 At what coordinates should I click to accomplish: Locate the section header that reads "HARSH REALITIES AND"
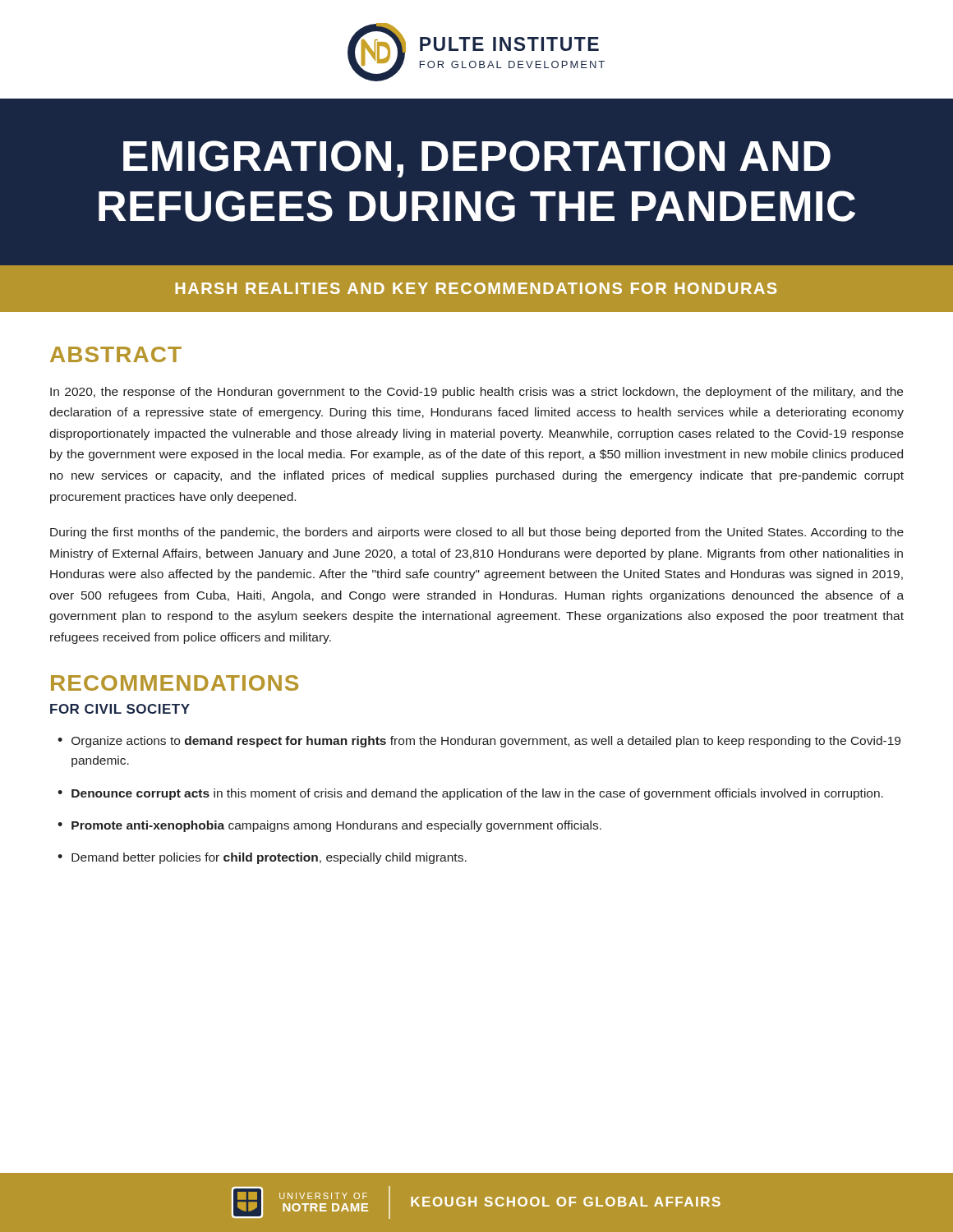coord(476,288)
